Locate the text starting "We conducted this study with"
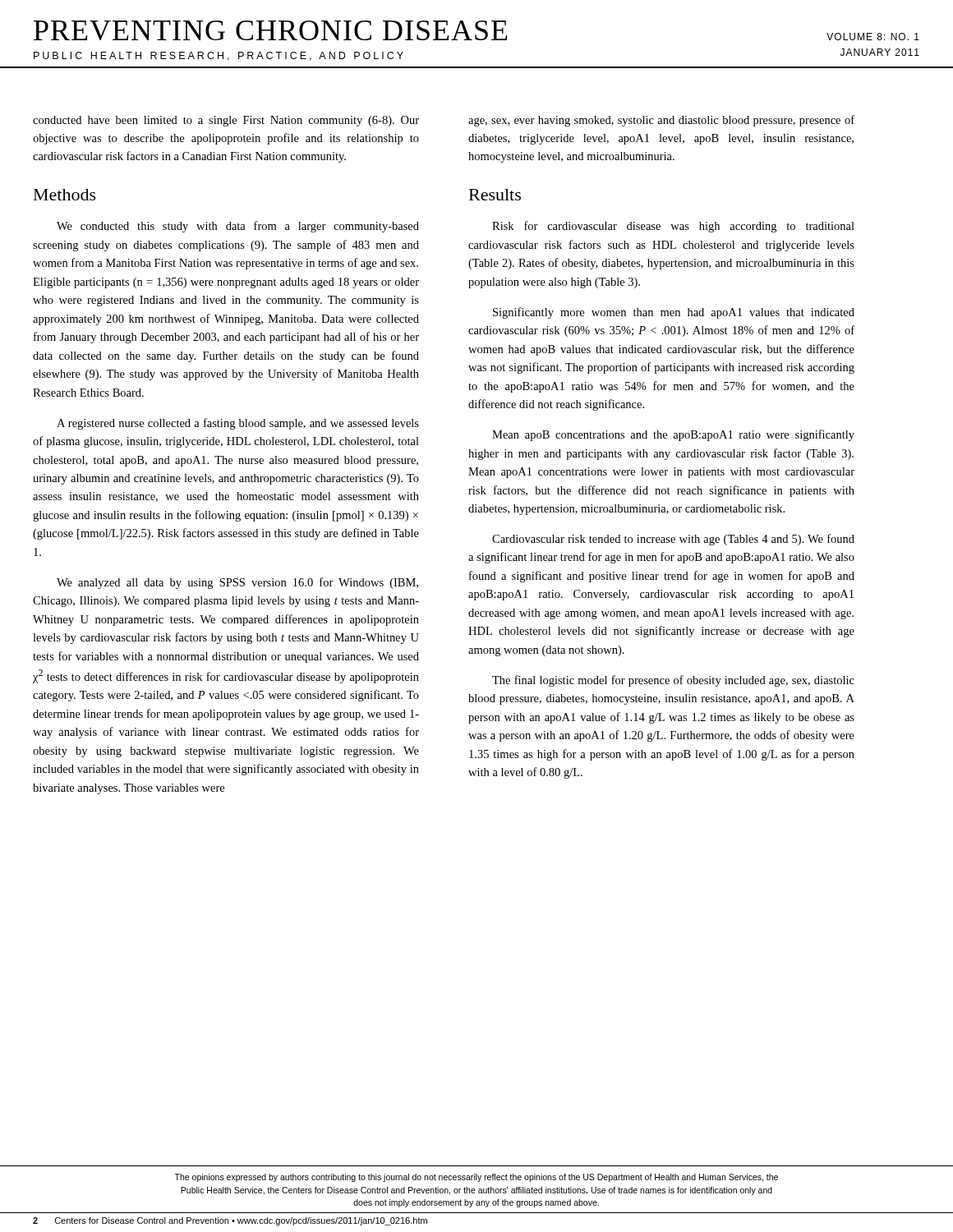 coord(226,309)
